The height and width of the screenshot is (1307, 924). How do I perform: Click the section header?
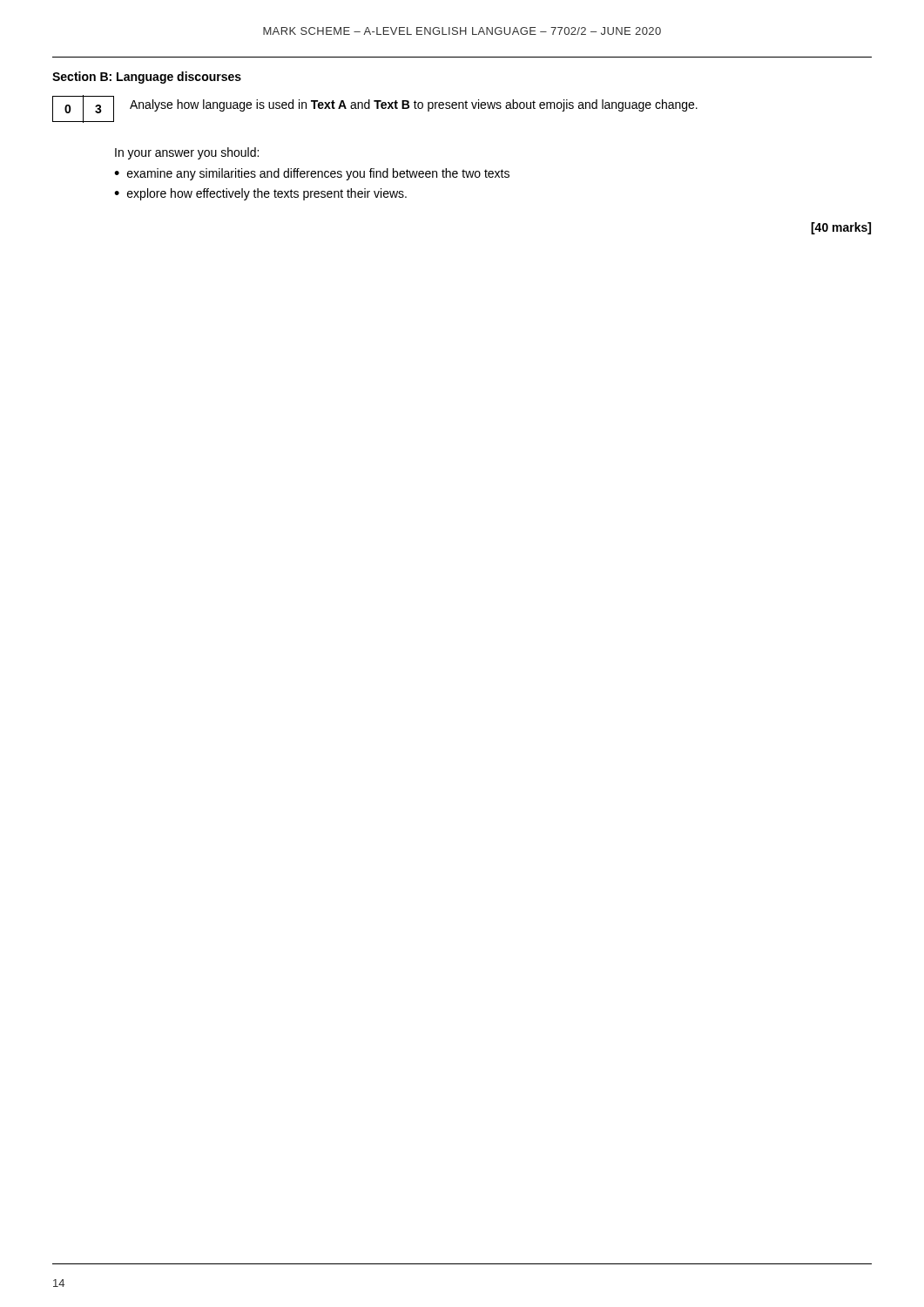(147, 77)
